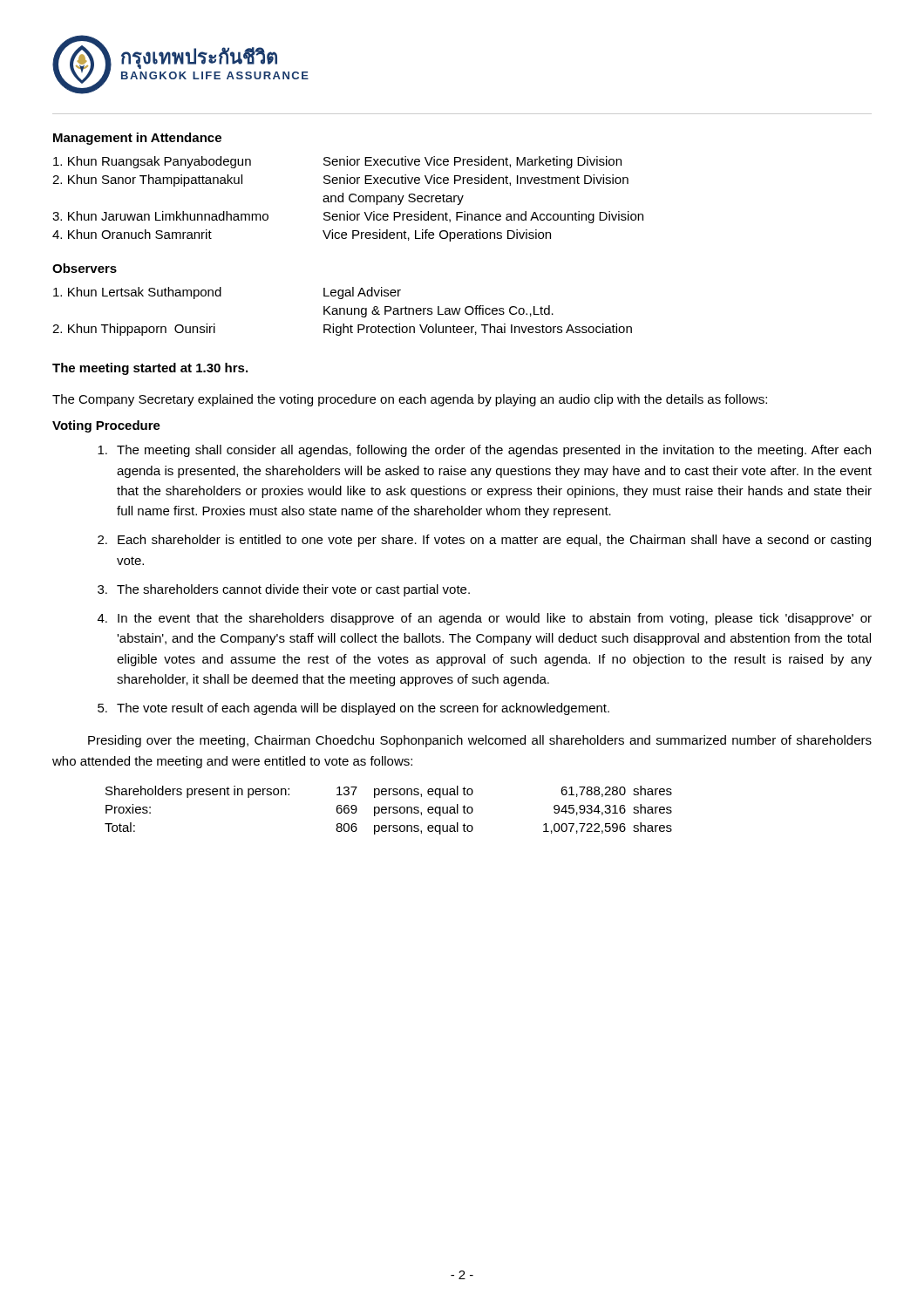Where is the passage that starts "4. Khun Oranuch Samranrit Vice President, Life"?
924x1308 pixels.
pyautogui.click(x=462, y=234)
